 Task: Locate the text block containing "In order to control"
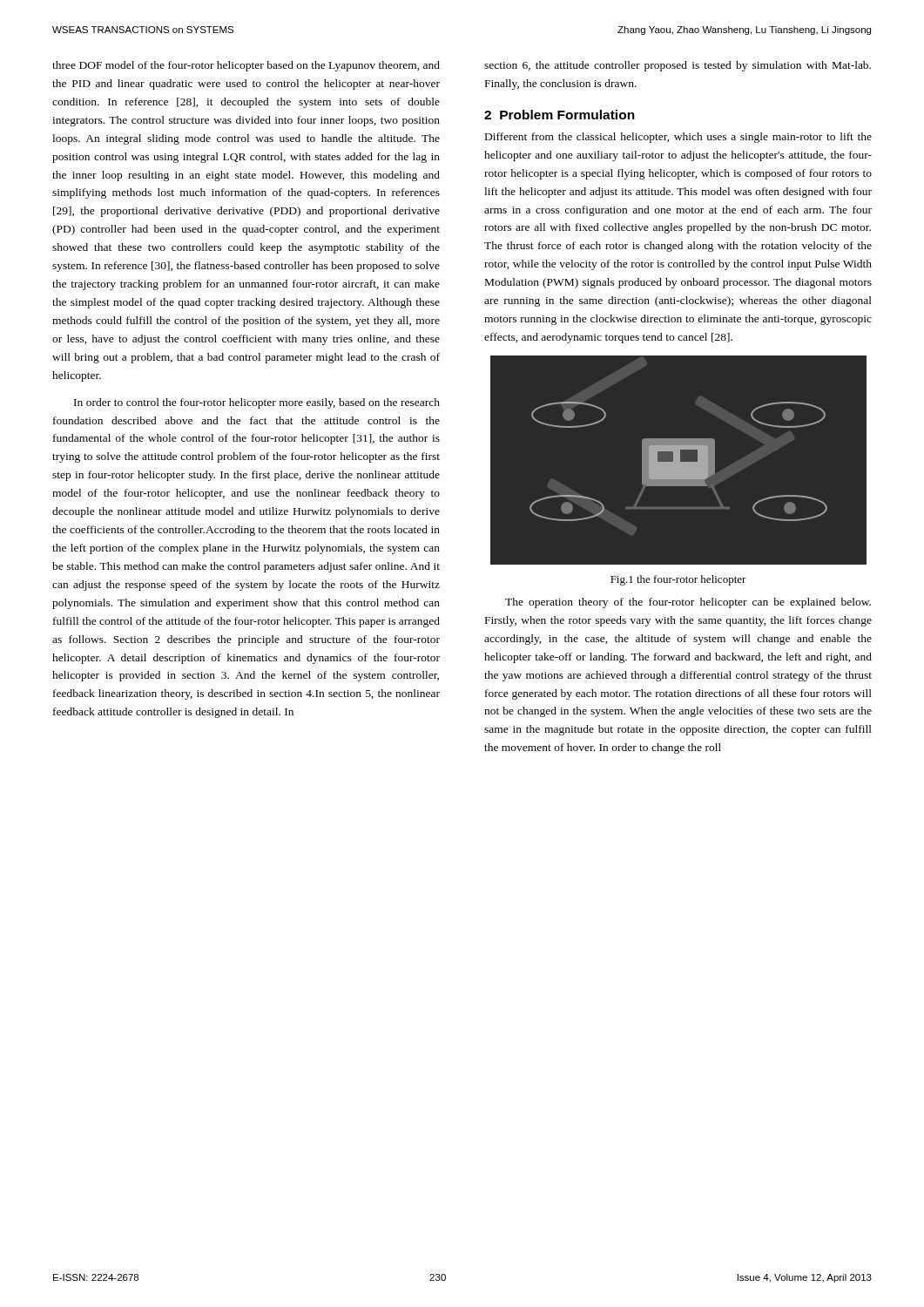246,557
